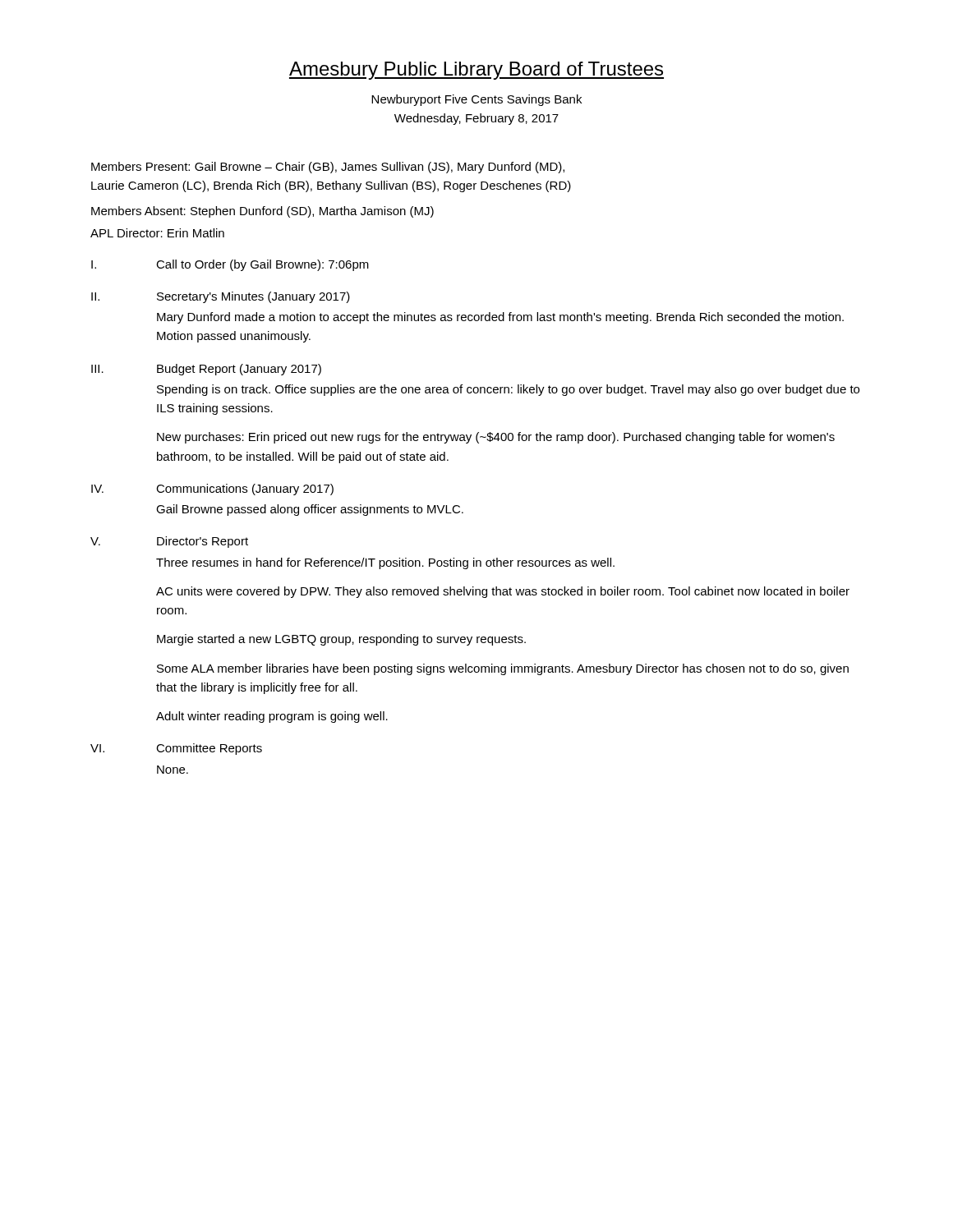Locate the list item with the text "VI. Committee Reports None."
Screen dimensions: 1232x953
[x=176, y=749]
